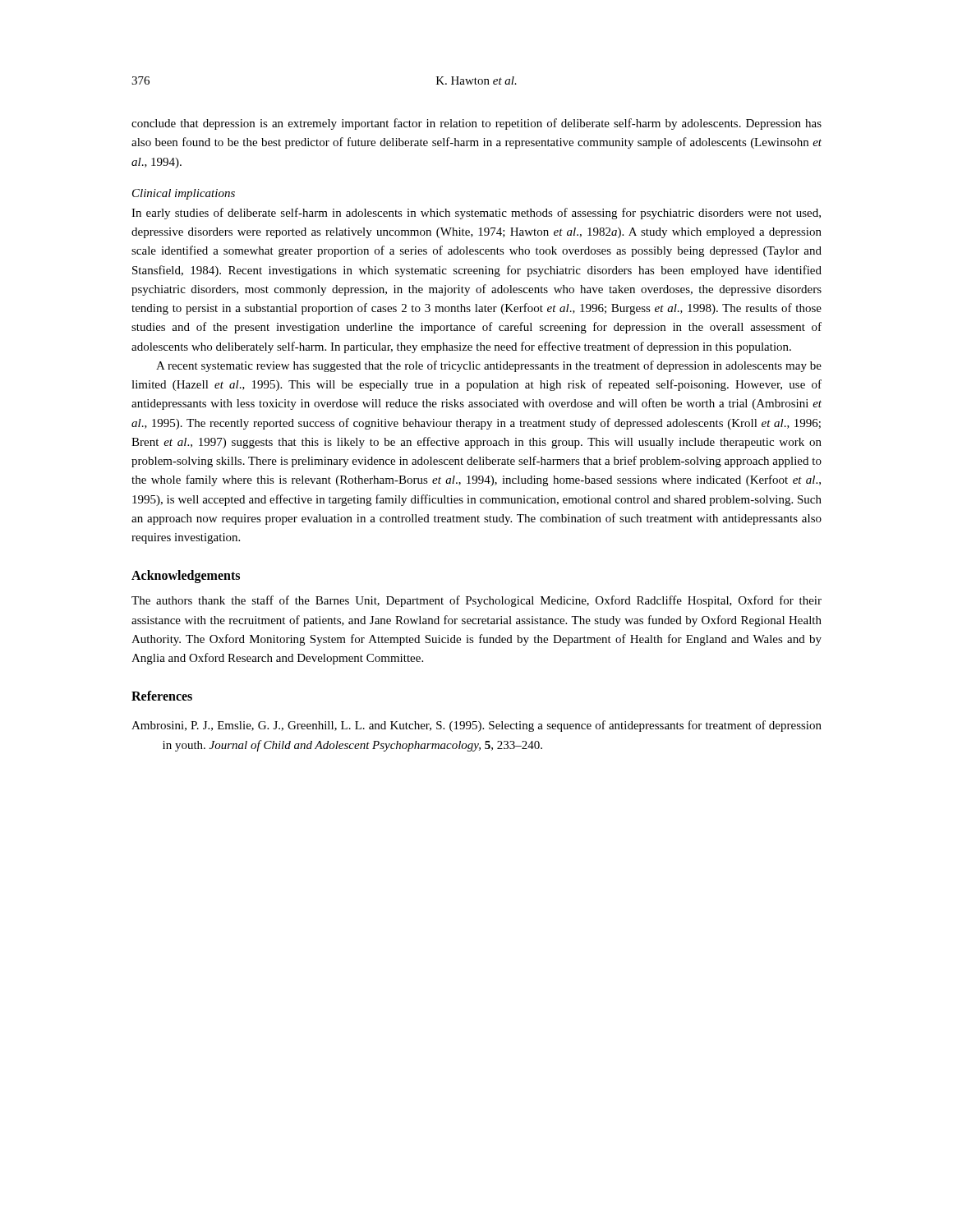
Task: Locate the text block starting "The authors thank the"
Action: tap(476, 630)
